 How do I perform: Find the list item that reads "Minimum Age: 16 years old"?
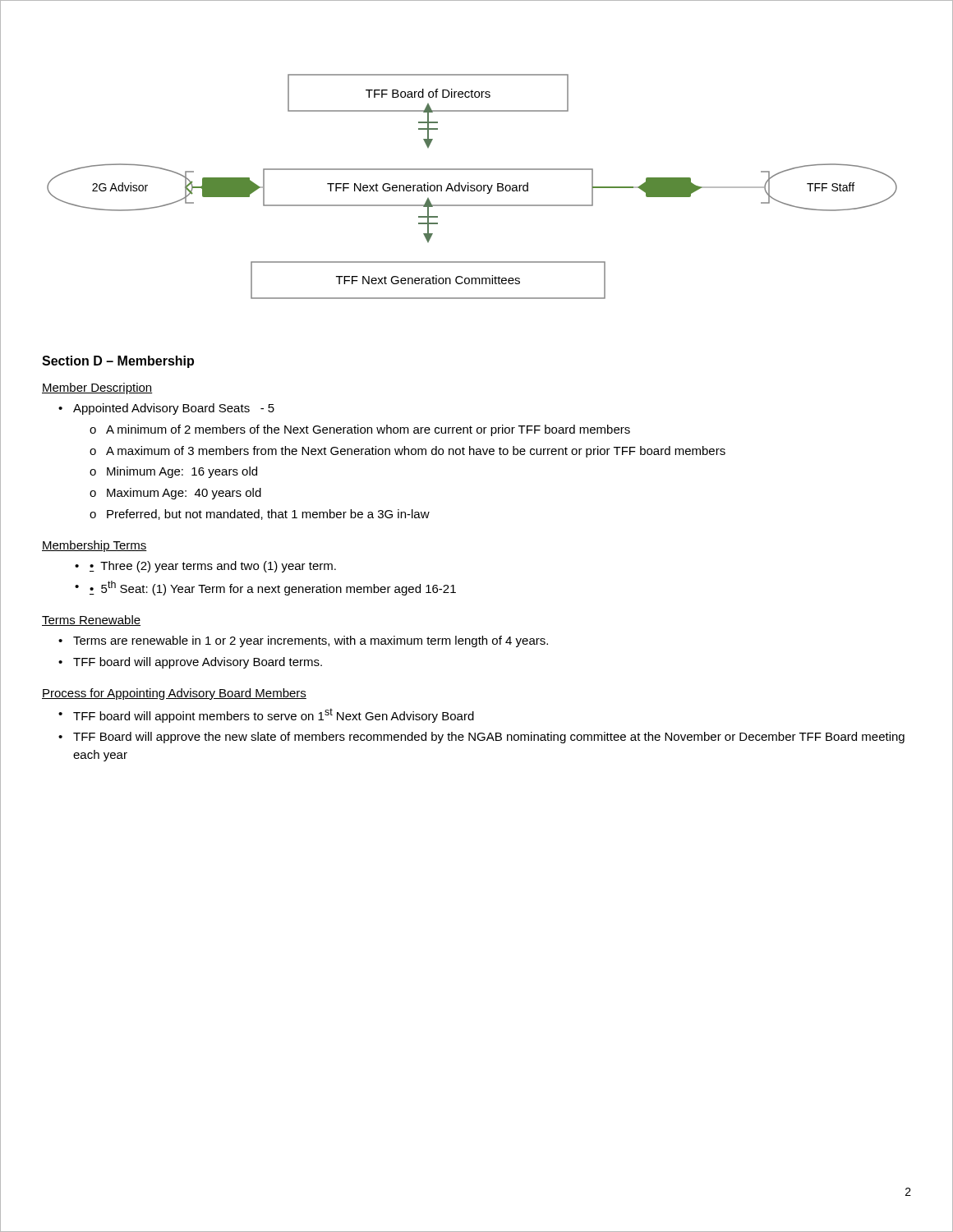click(x=182, y=471)
